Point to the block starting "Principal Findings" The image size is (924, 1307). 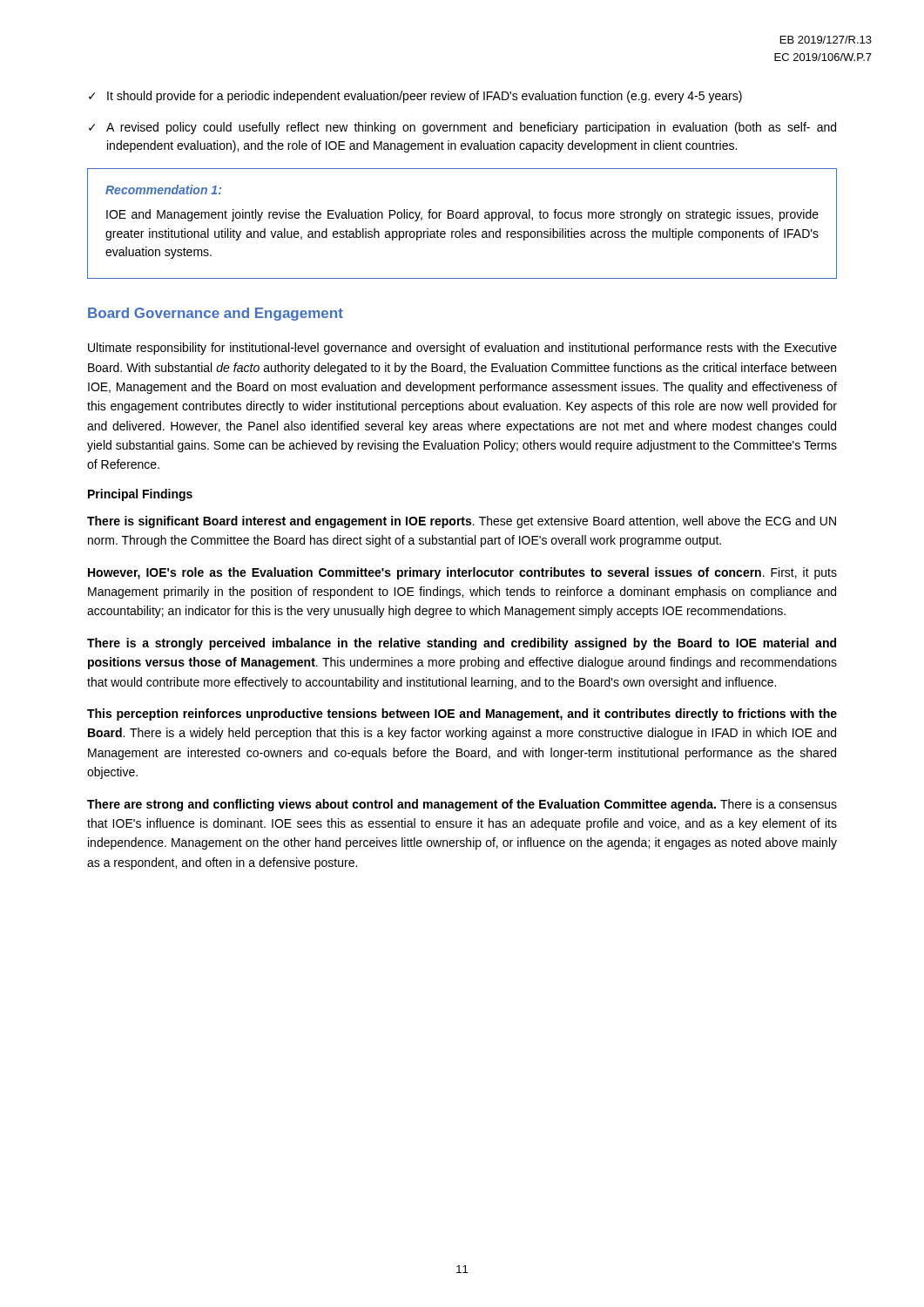tap(140, 494)
